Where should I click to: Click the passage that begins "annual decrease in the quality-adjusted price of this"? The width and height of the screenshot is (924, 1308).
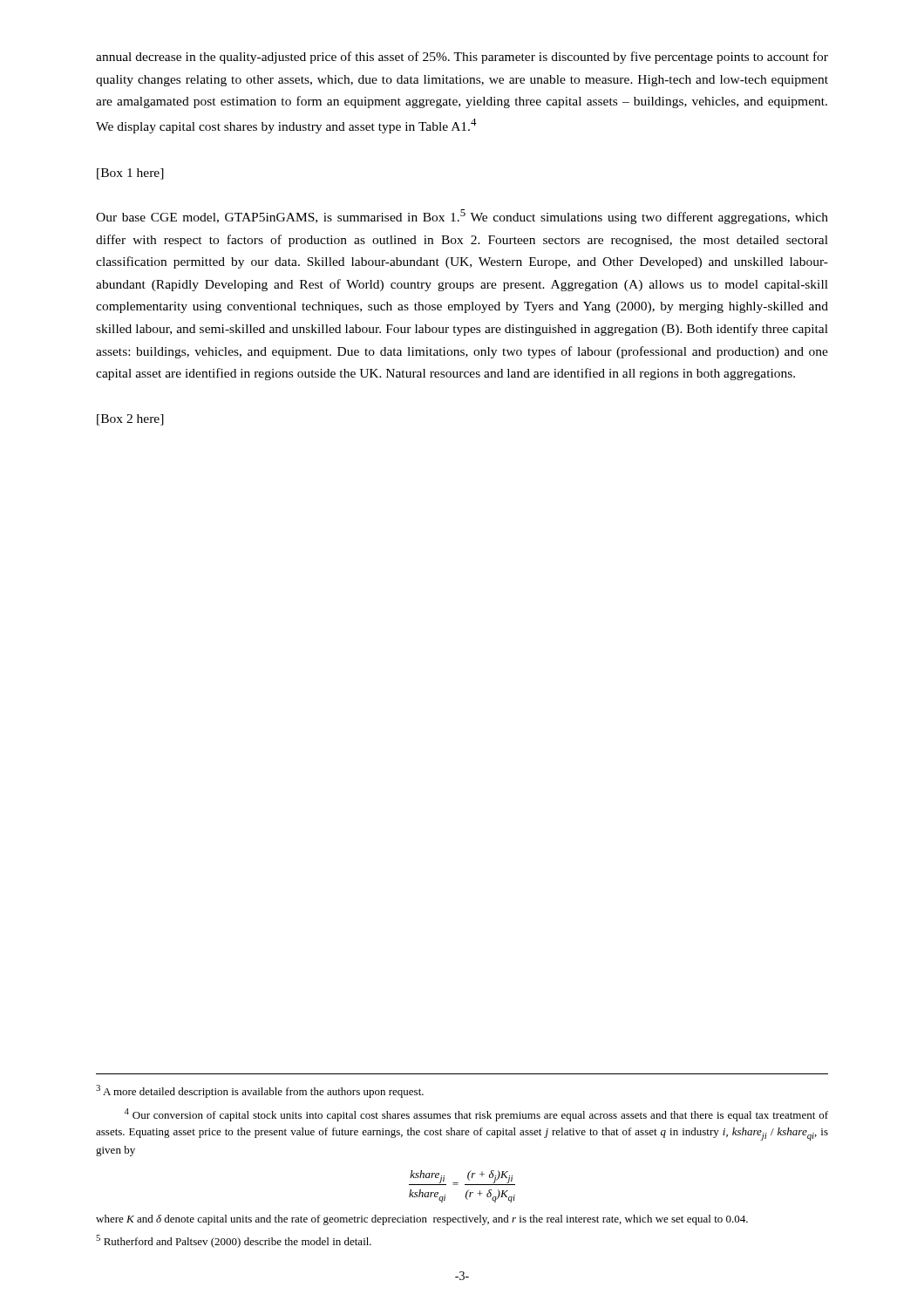pyautogui.click(x=462, y=91)
